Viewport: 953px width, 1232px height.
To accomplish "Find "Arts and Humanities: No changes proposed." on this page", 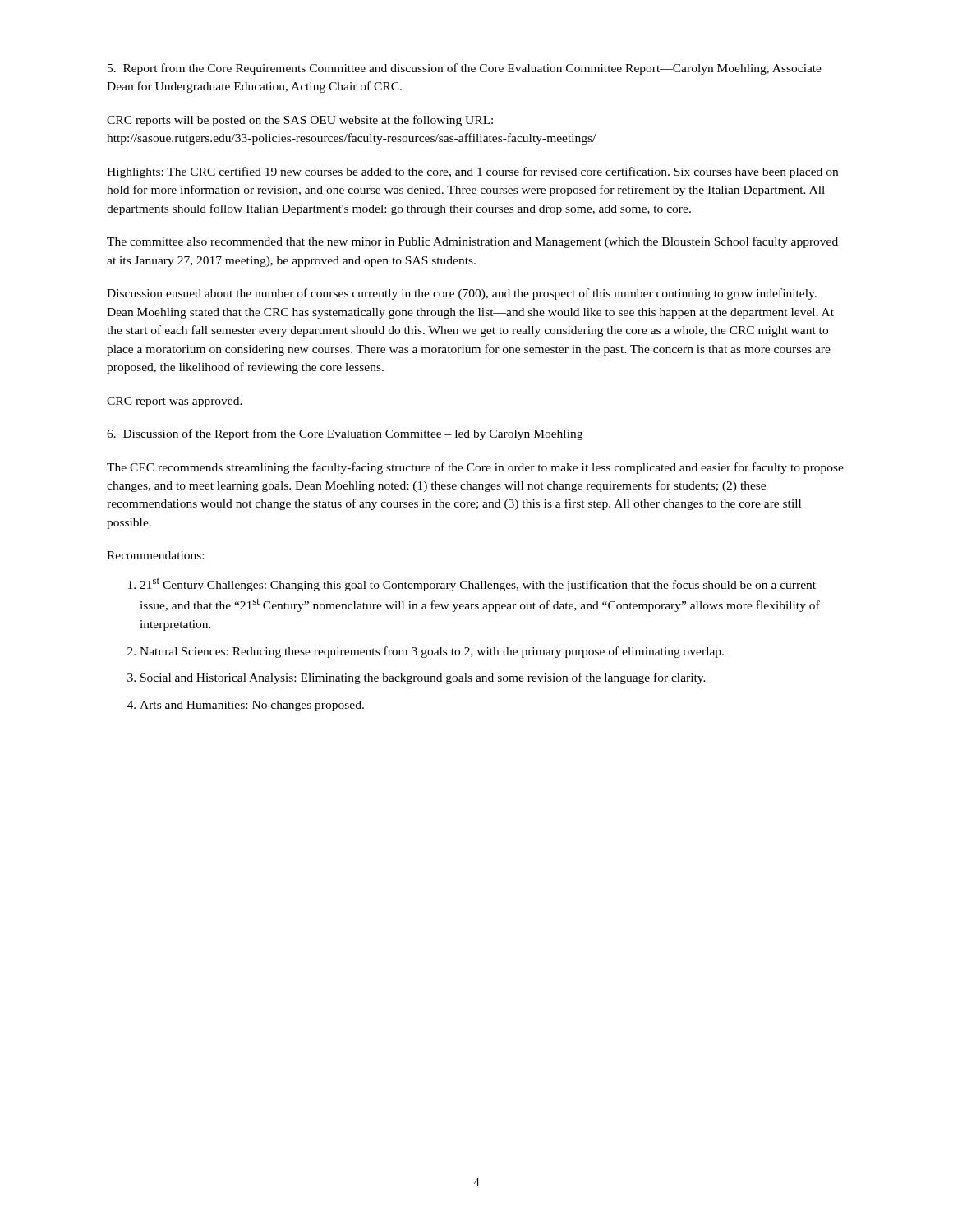I will 252,704.
